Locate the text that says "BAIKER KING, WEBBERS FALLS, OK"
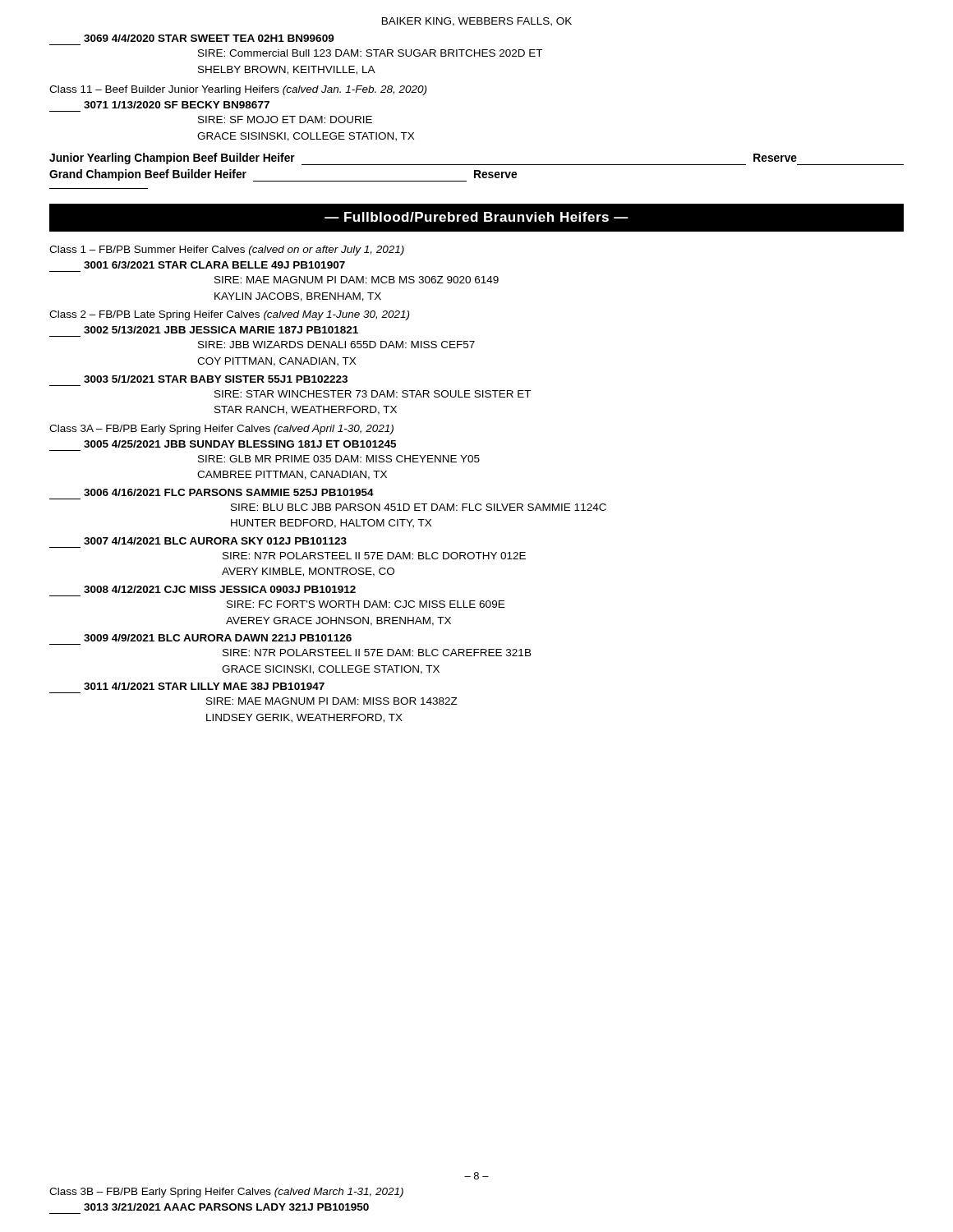The width and height of the screenshot is (953, 1232). 476,21
